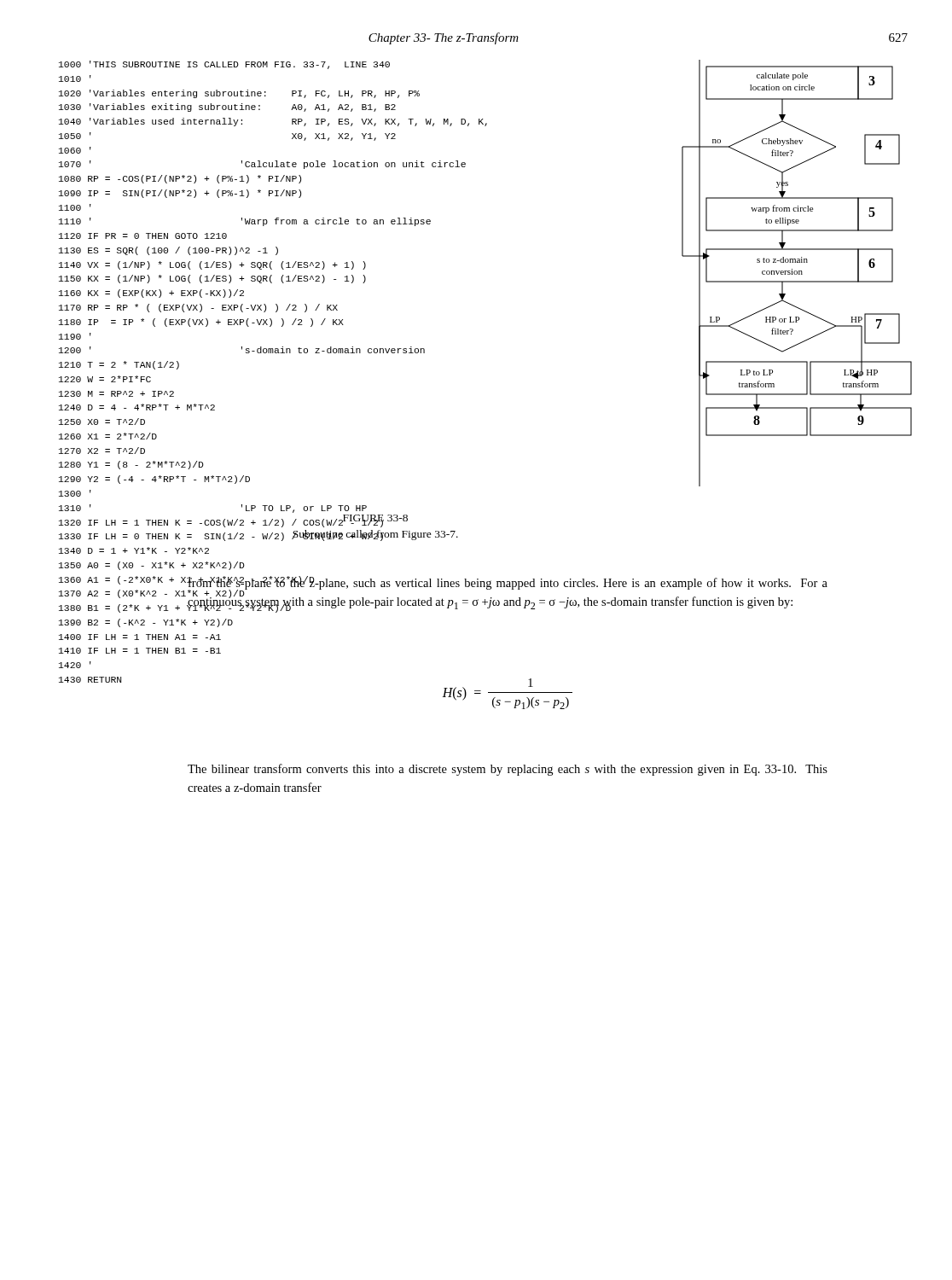
Task: Find a formula
Action: tap(508, 694)
